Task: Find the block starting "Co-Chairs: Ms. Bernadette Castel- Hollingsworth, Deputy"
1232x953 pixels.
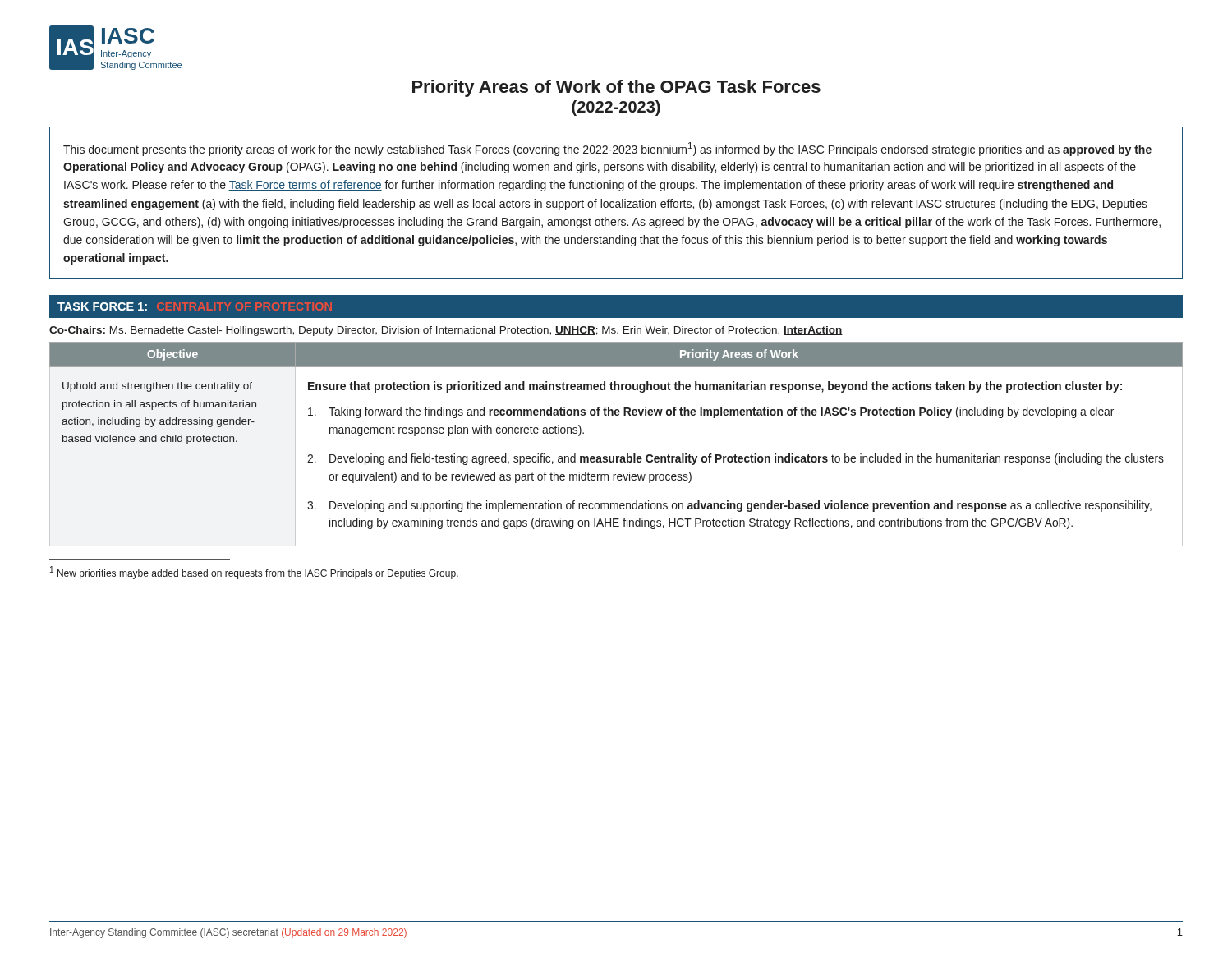Action: coord(446,330)
